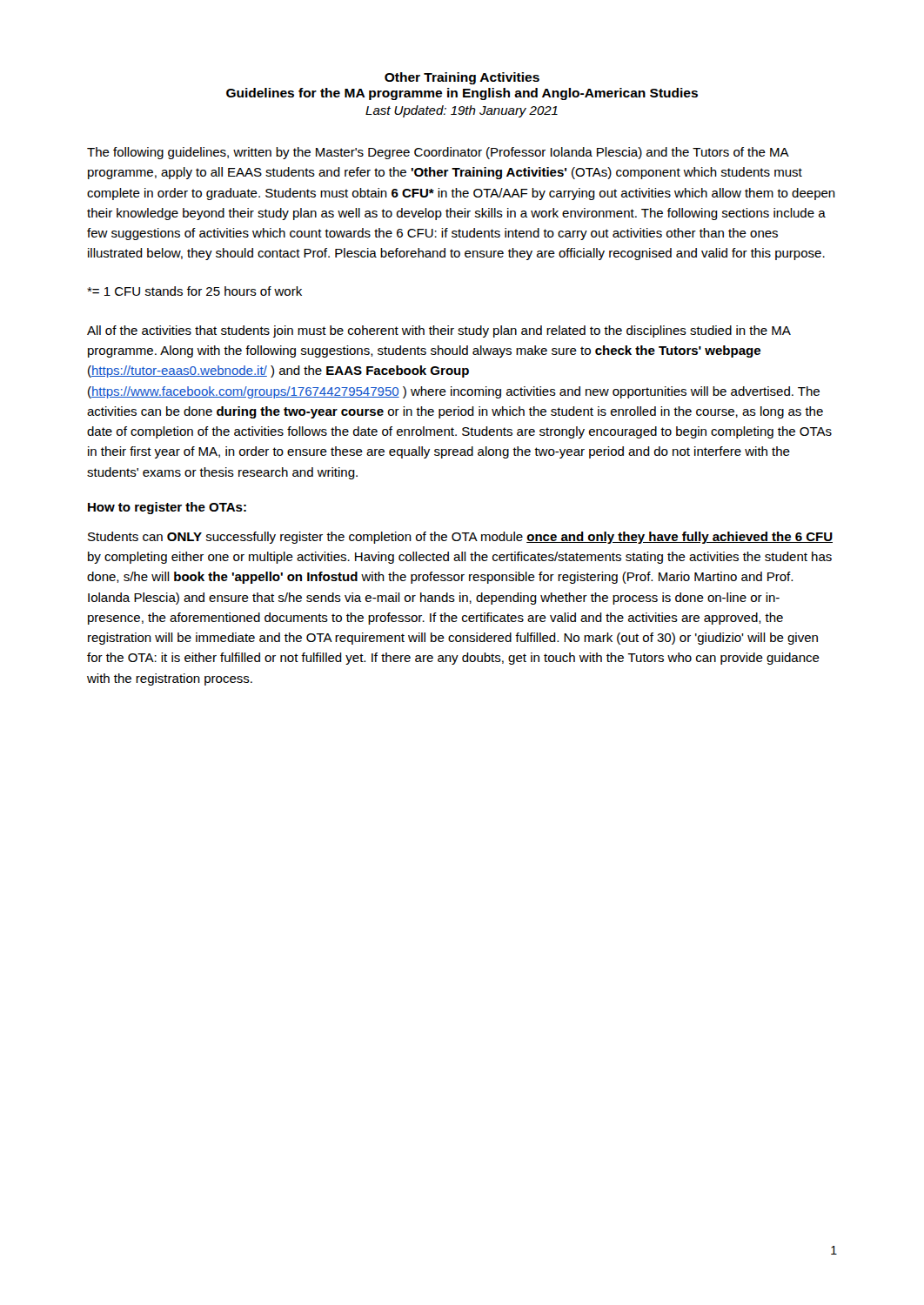The height and width of the screenshot is (1305, 924).
Task: Click the passage that begins "Students can ONLY successfully register the completion"
Action: (x=460, y=607)
